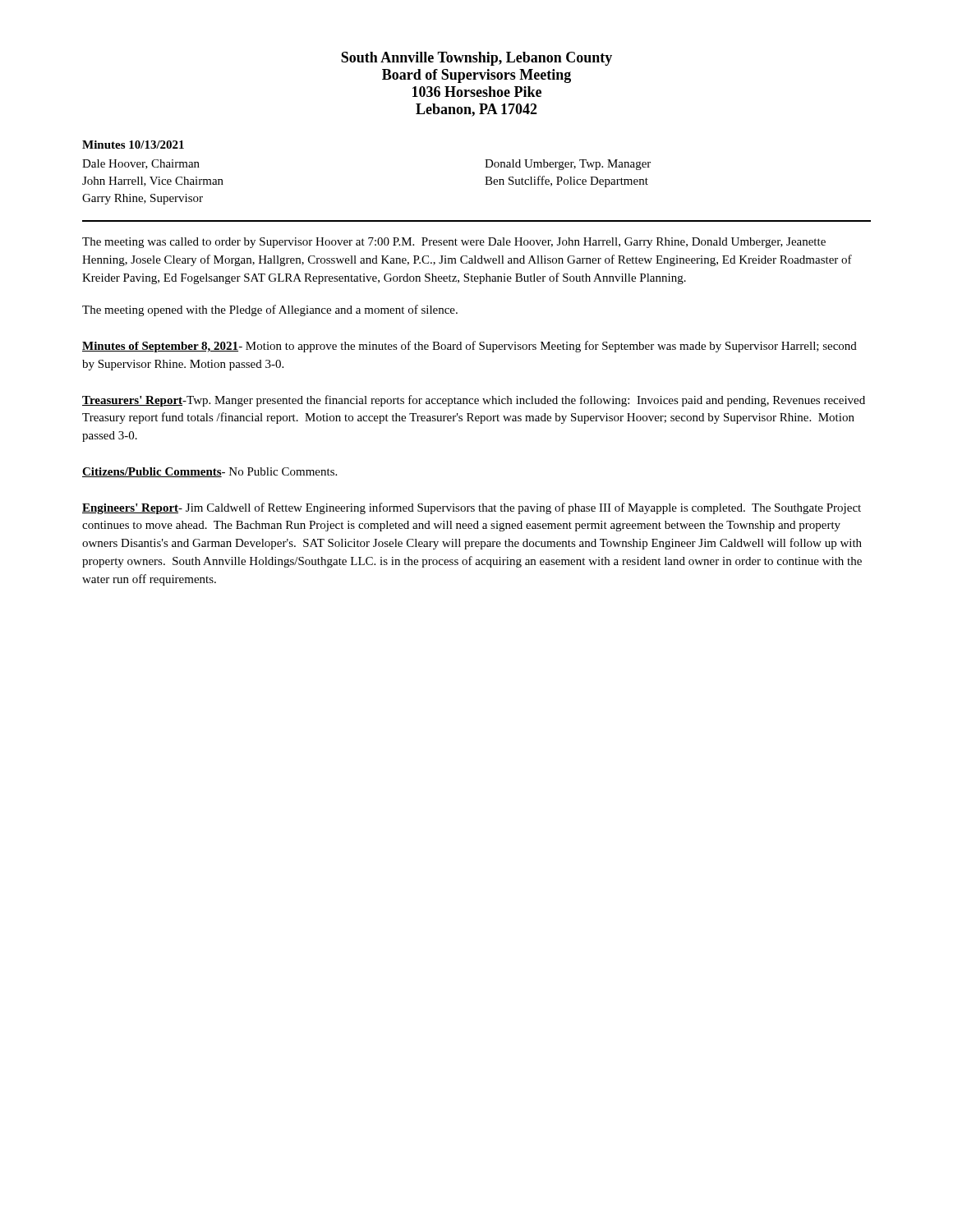Select the element starting "South Annville Township, Lebanon"
953x1232 pixels.
coord(476,84)
